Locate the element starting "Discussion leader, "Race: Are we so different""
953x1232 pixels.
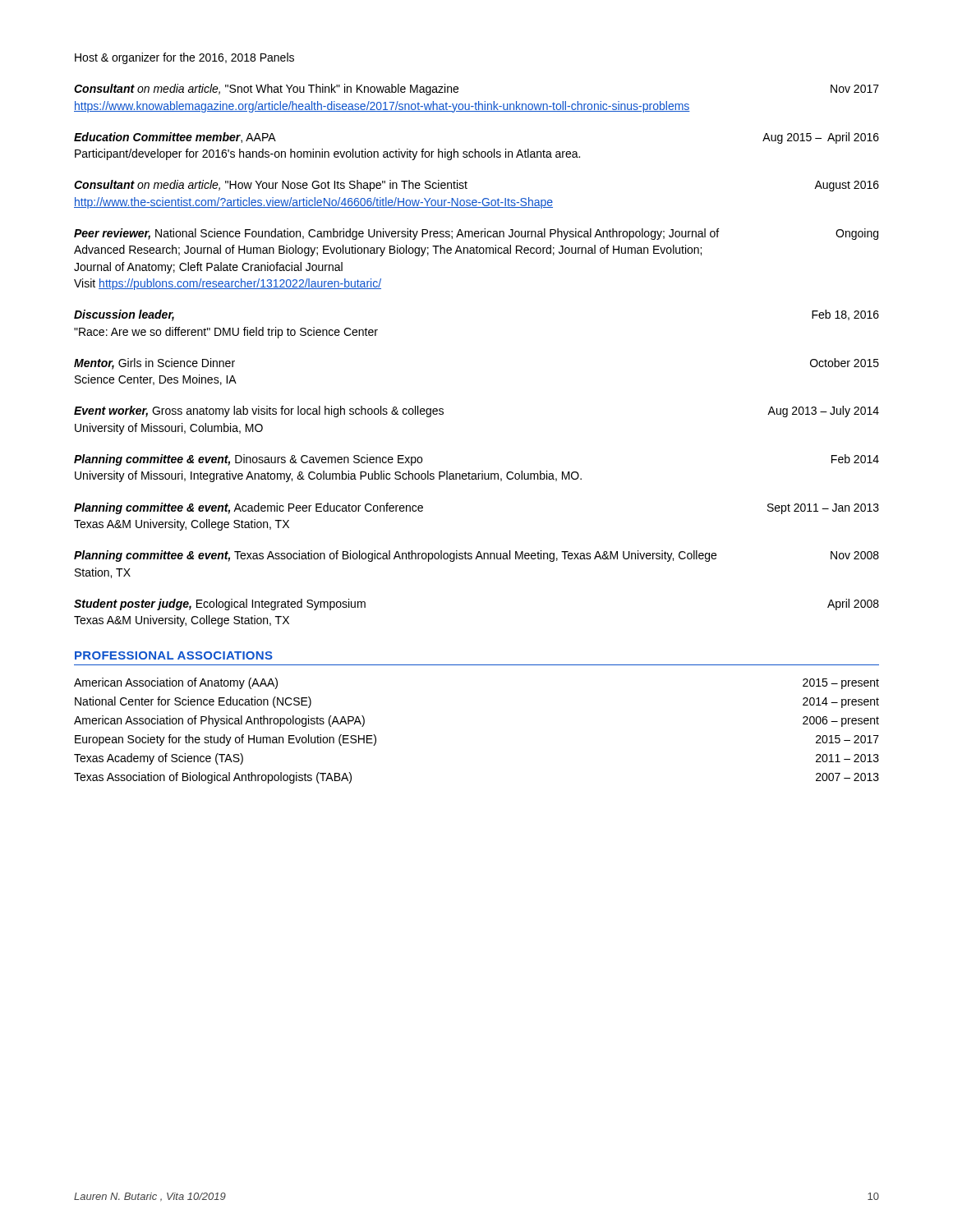pyautogui.click(x=126, y=315)
